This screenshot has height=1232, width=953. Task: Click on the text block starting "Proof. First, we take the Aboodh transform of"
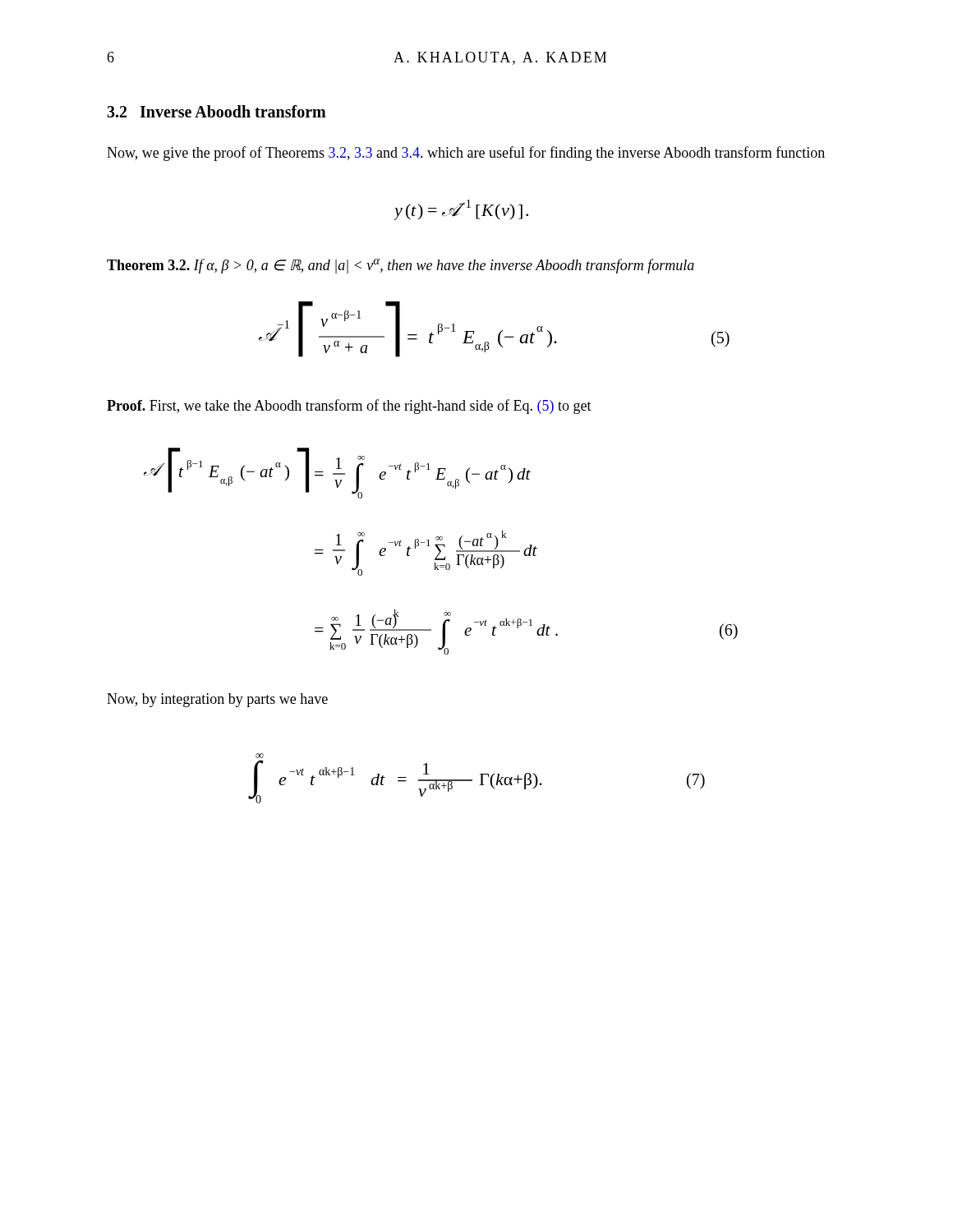[349, 406]
